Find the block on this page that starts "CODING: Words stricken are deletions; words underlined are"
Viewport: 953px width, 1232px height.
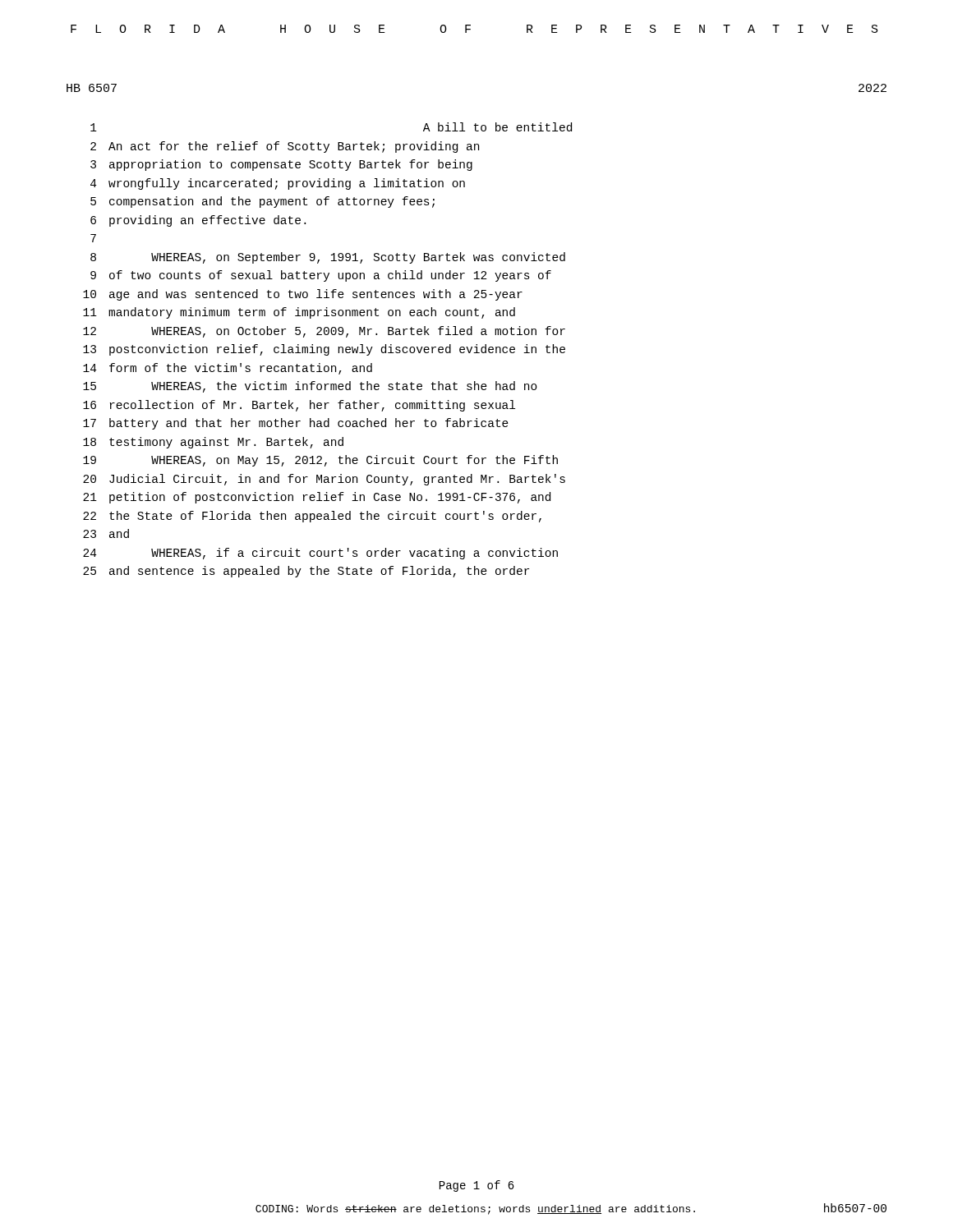pos(476,1209)
